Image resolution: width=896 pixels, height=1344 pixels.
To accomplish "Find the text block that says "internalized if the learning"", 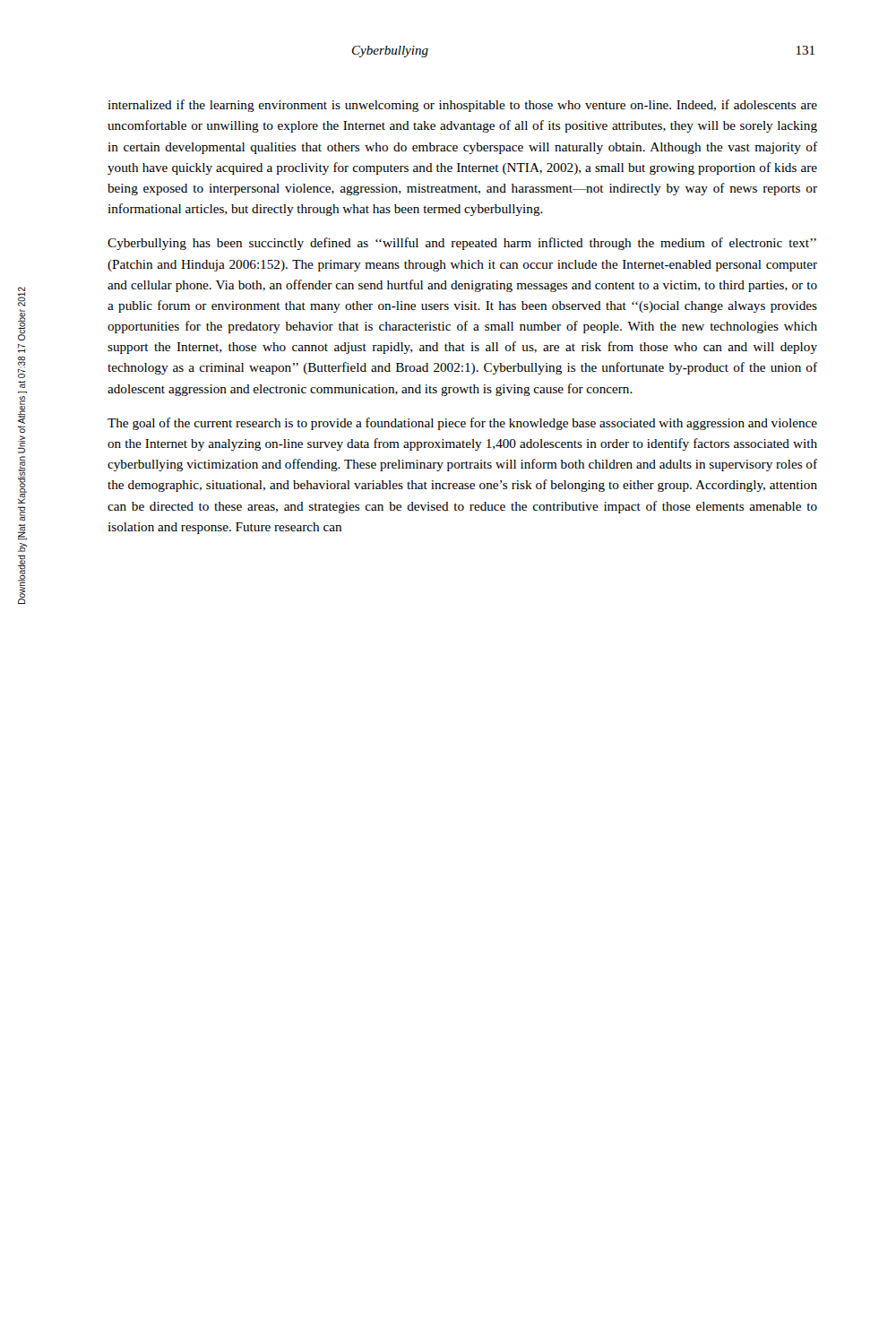I will point(462,315).
